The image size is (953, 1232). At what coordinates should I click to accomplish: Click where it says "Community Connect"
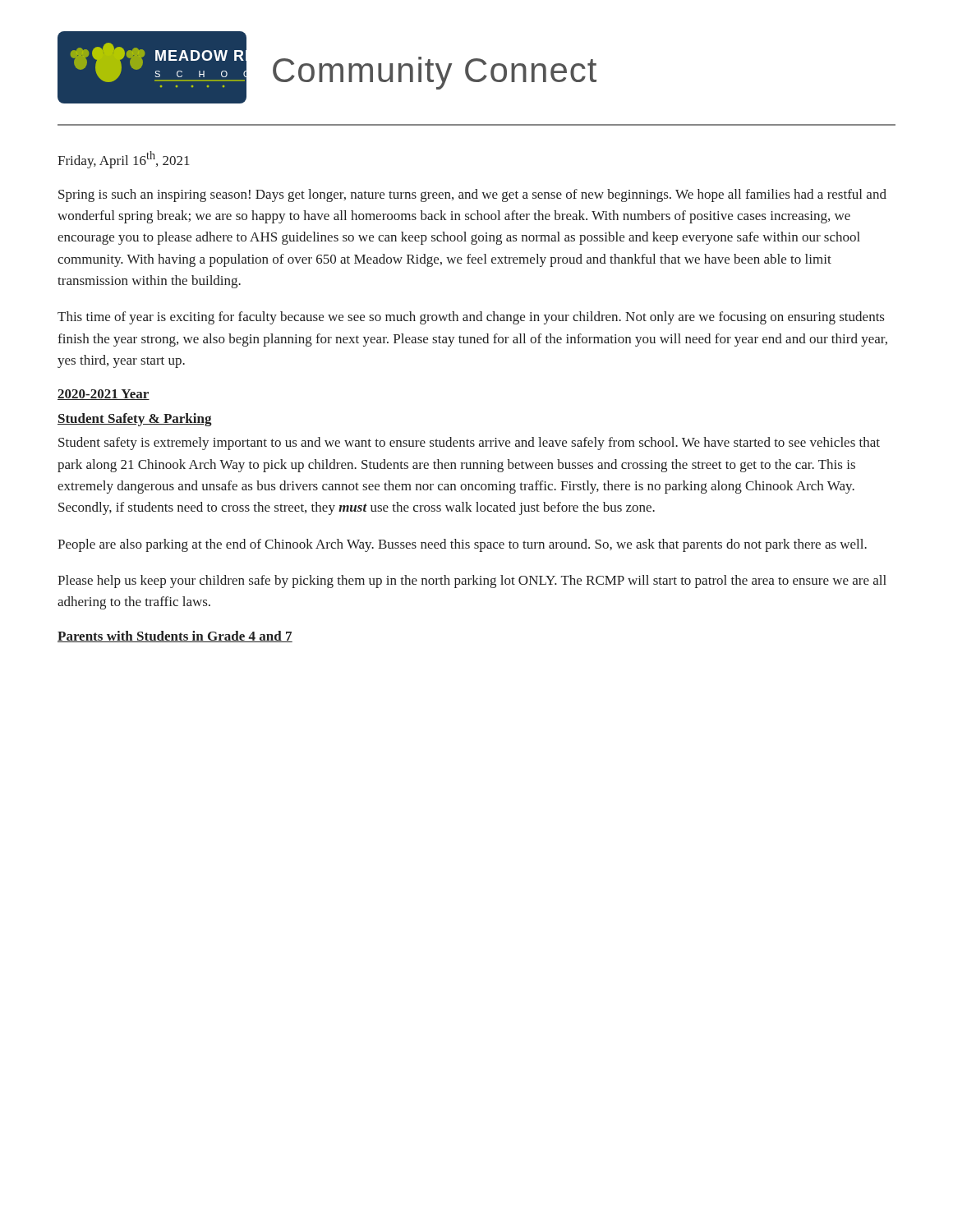pyautogui.click(x=434, y=70)
